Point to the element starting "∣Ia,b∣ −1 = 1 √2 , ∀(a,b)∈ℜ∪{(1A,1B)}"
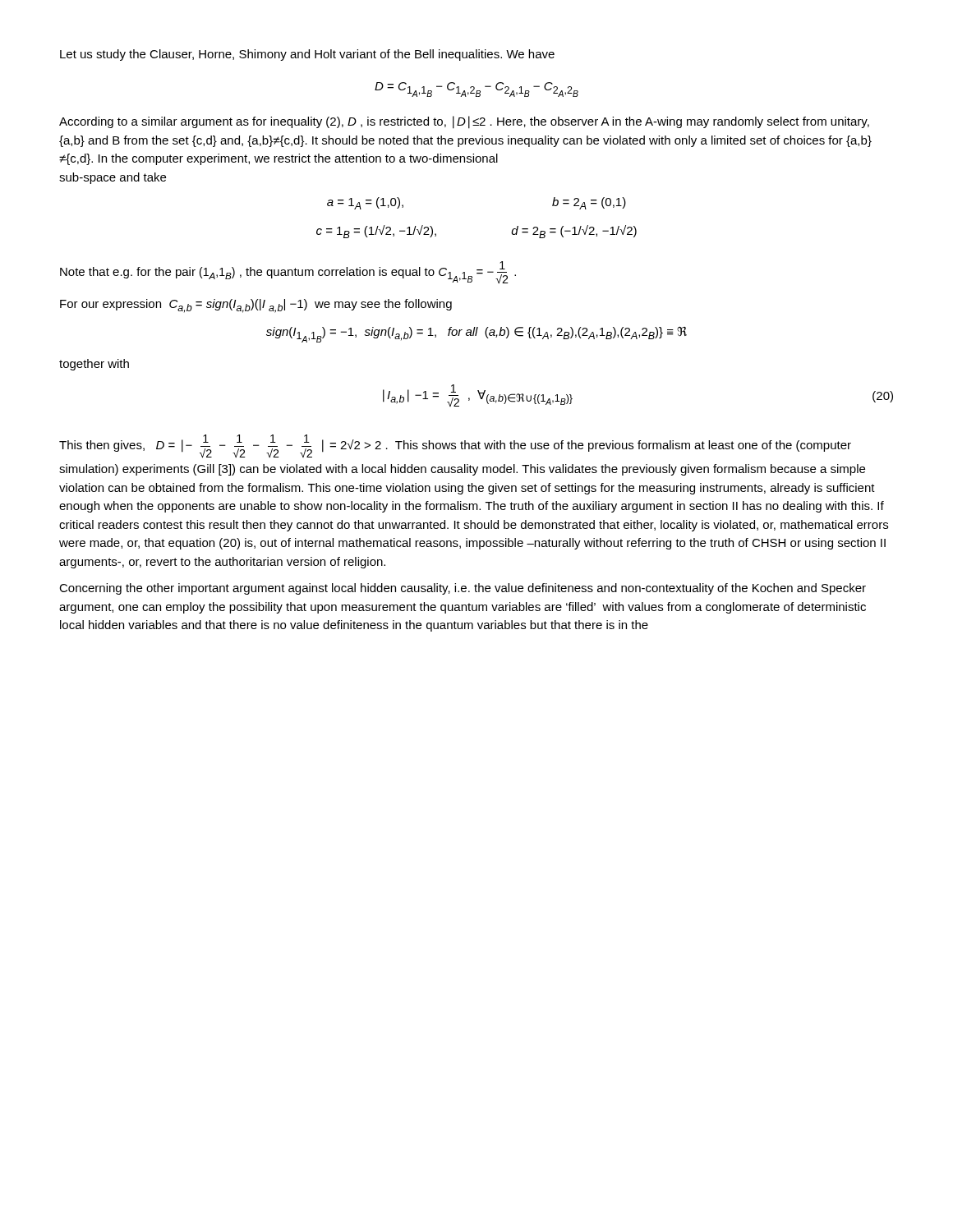The width and height of the screenshot is (953, 1232). (476, 395)
